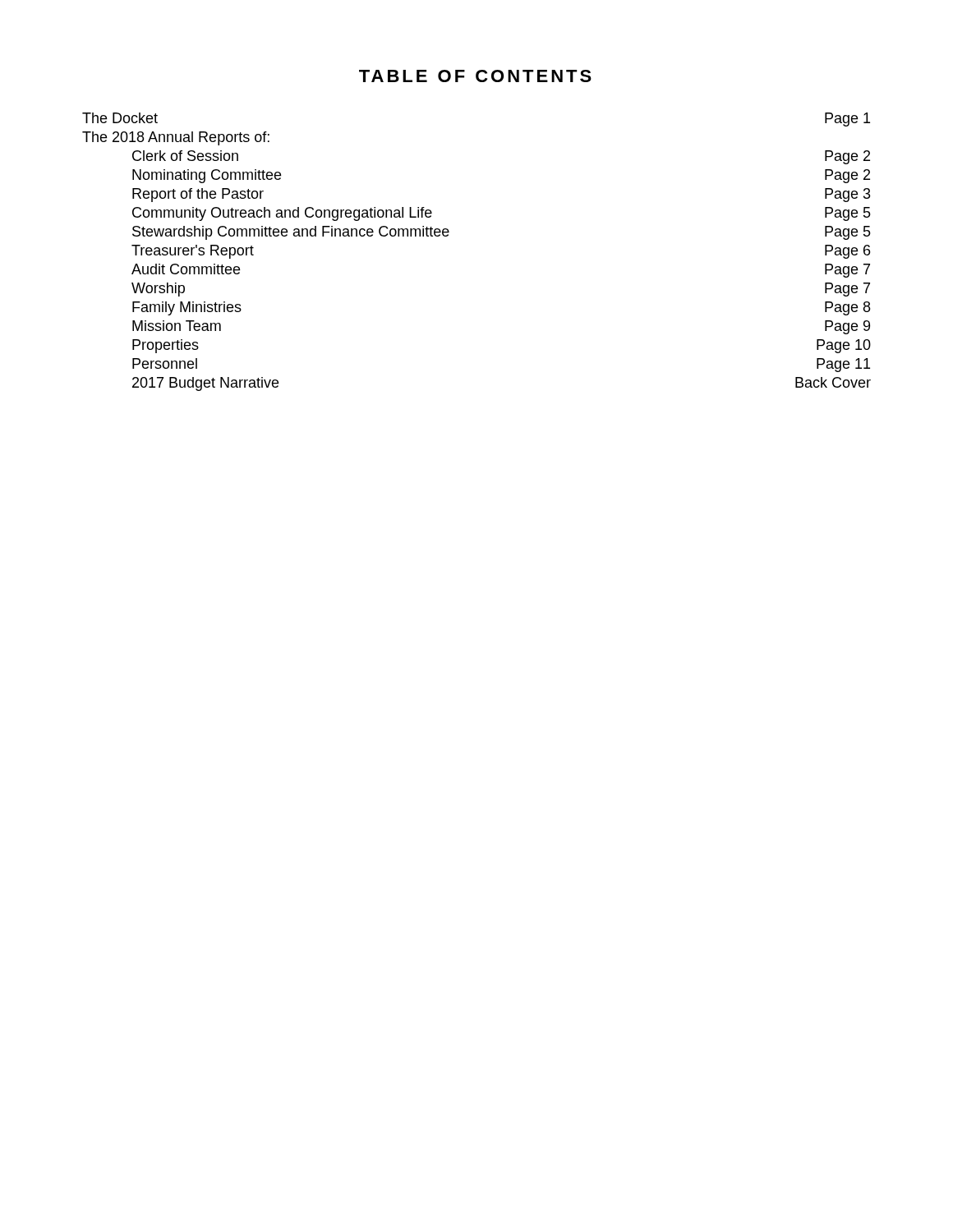Select the list item that says "Mission Team Page 9"
953x1232 pixels.
[175, 327]
